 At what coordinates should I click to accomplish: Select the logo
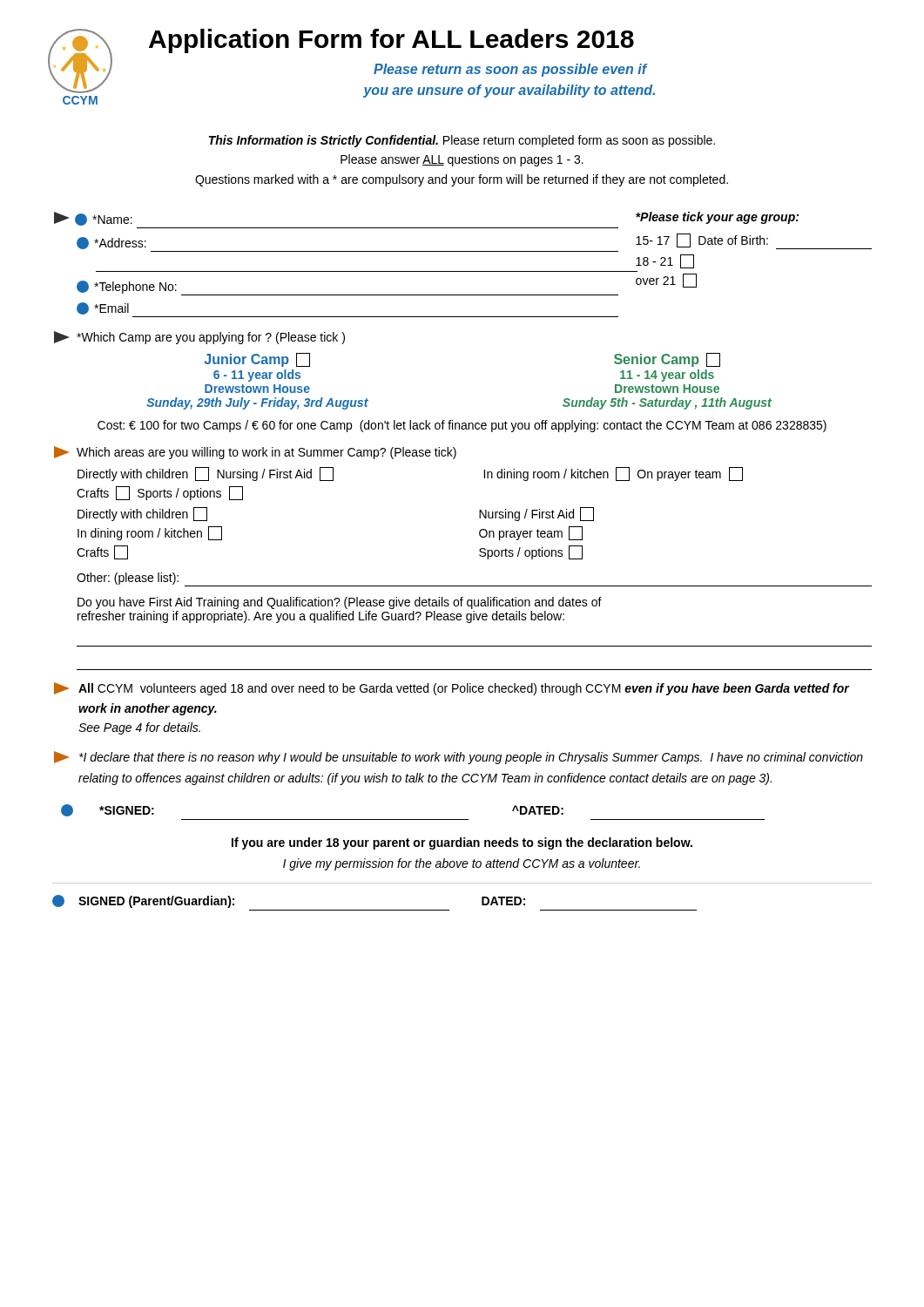point(83,71)
